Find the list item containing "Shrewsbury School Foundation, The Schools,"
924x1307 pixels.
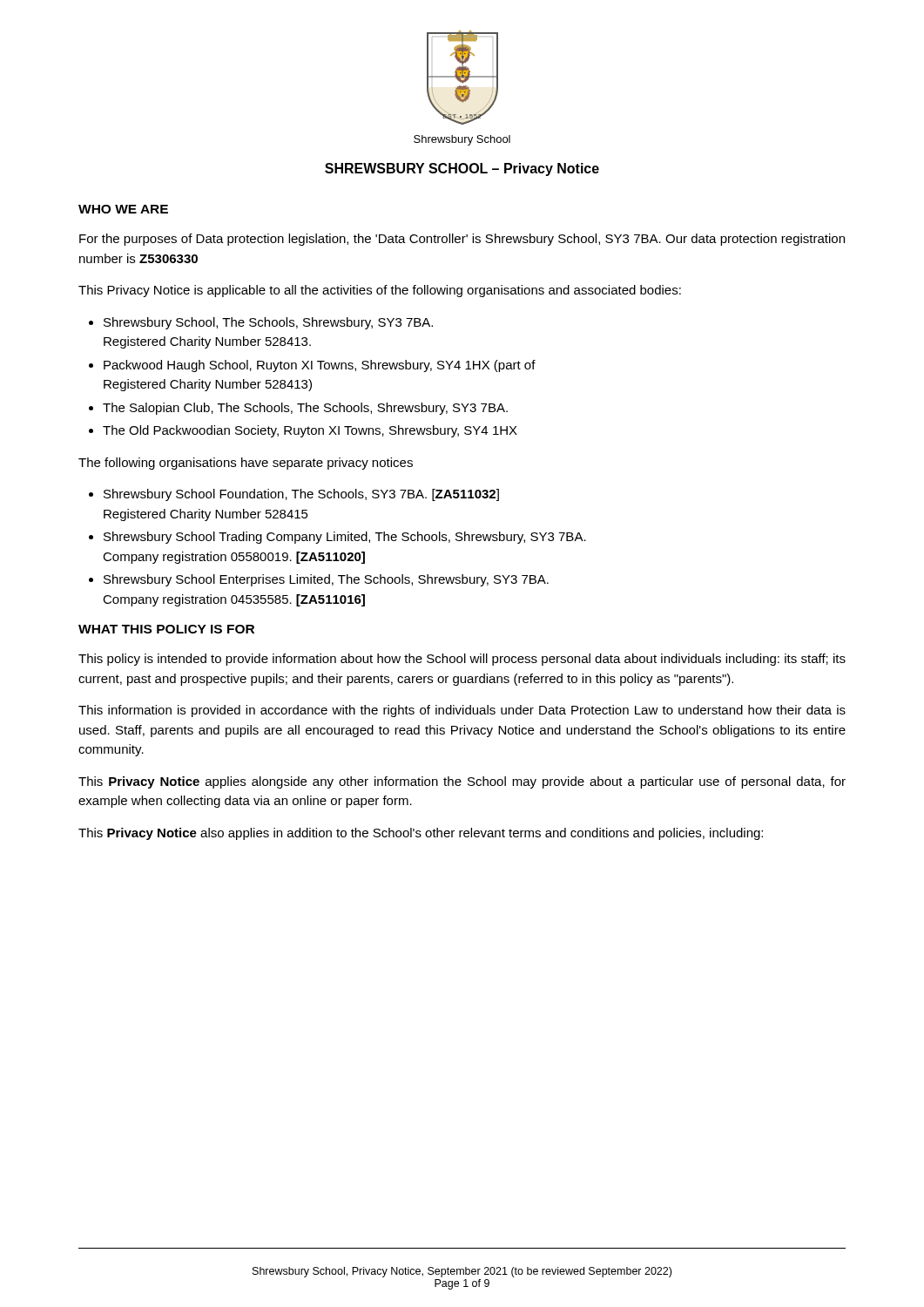pyautogui.click(x=301, y=503)
